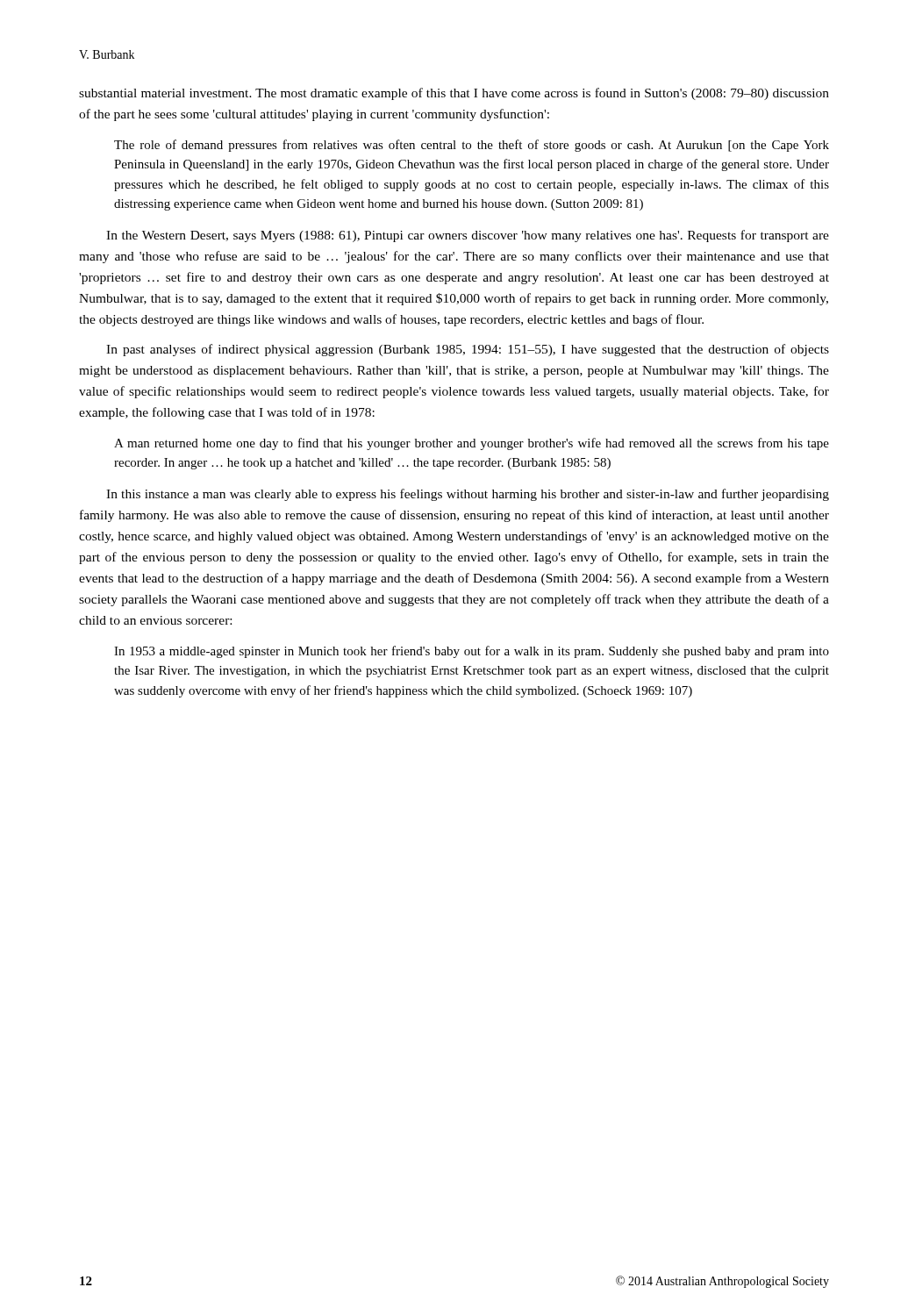The width and height of the screenshot is (908, 1316).
Task: Select the passage starting "In this instance"
Action: pos(454,557)
